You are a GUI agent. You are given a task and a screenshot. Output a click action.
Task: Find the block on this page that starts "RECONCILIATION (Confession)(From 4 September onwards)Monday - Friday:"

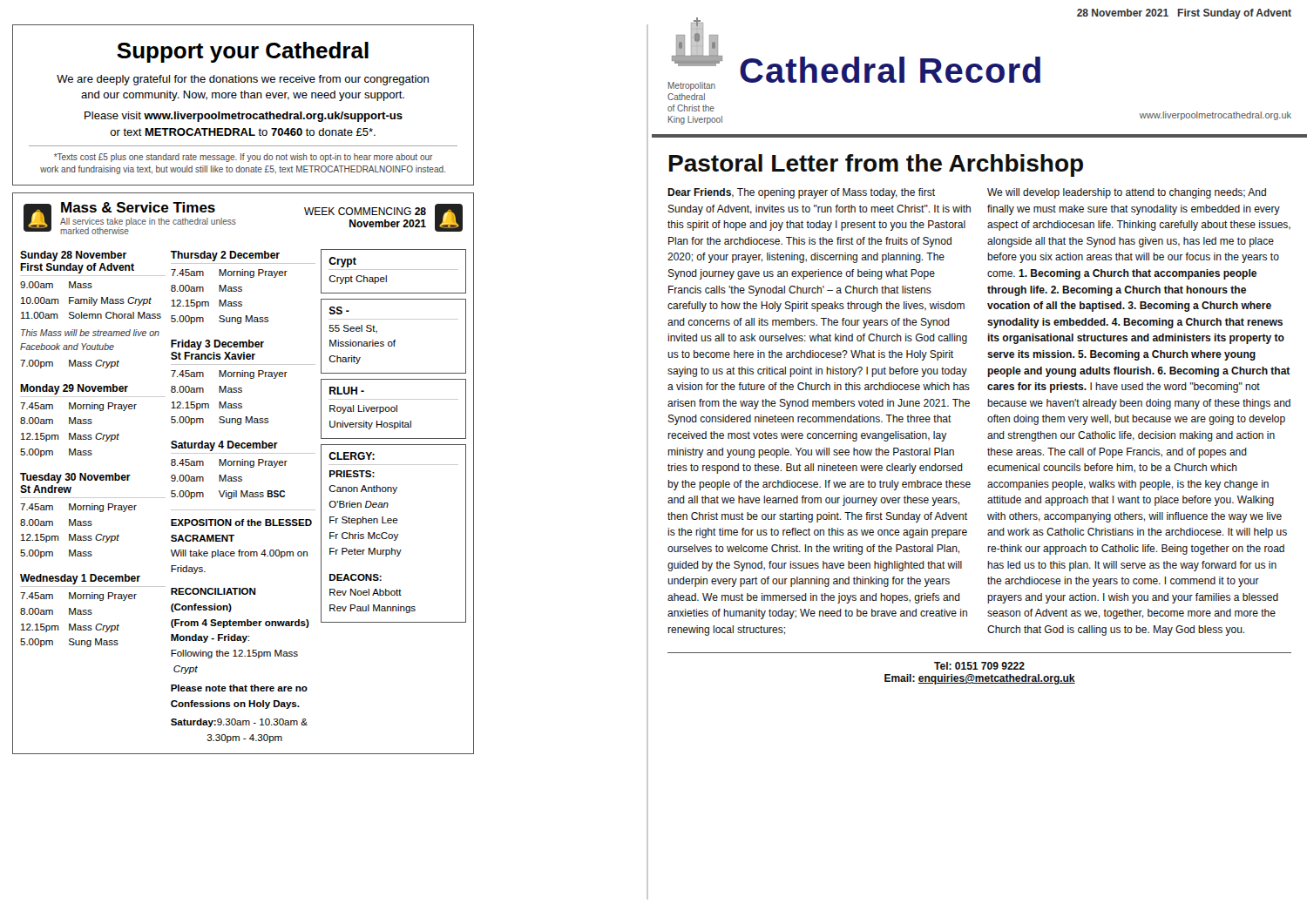(x=243, y=631)
